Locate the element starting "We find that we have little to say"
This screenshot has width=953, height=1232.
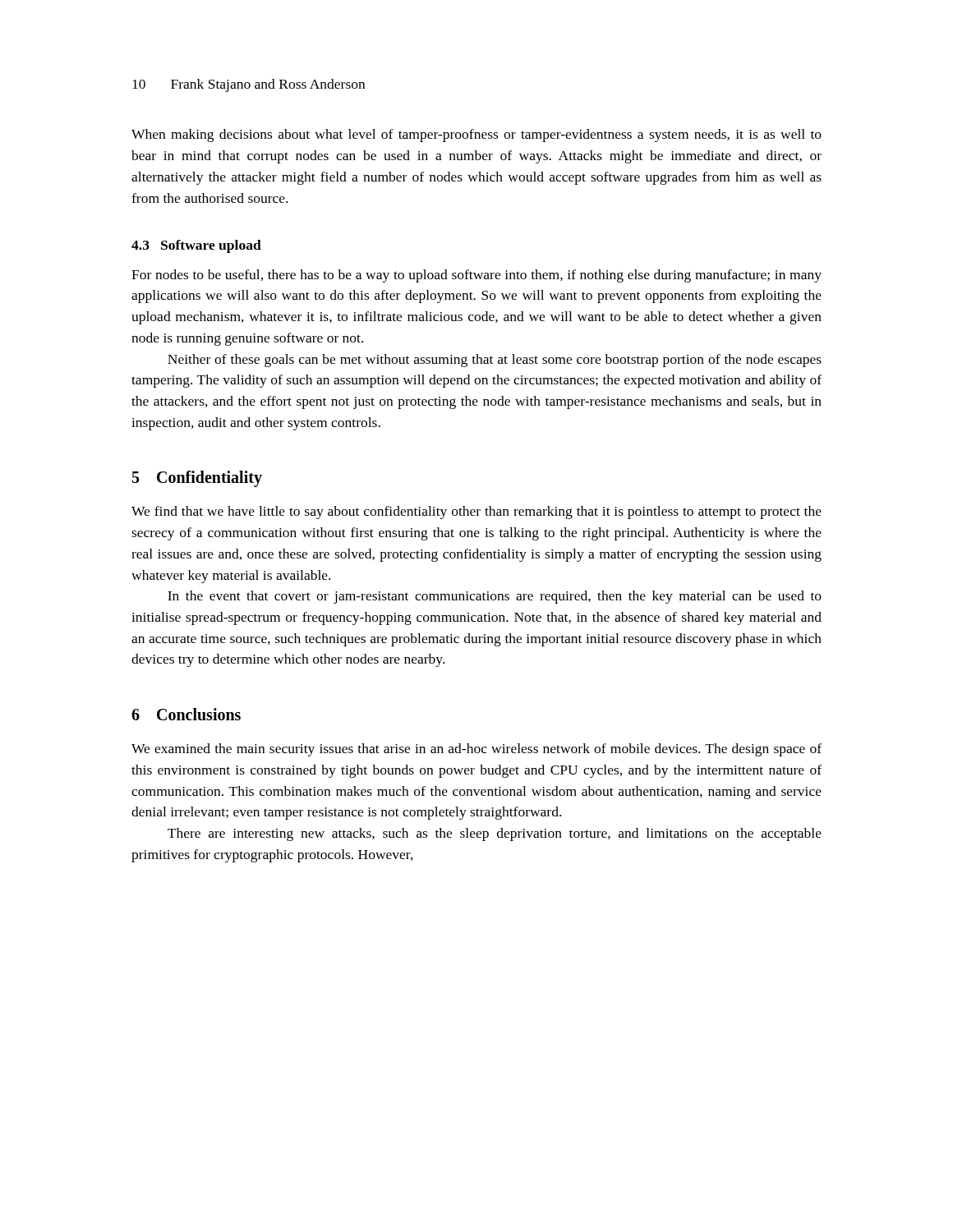(476, 586)
